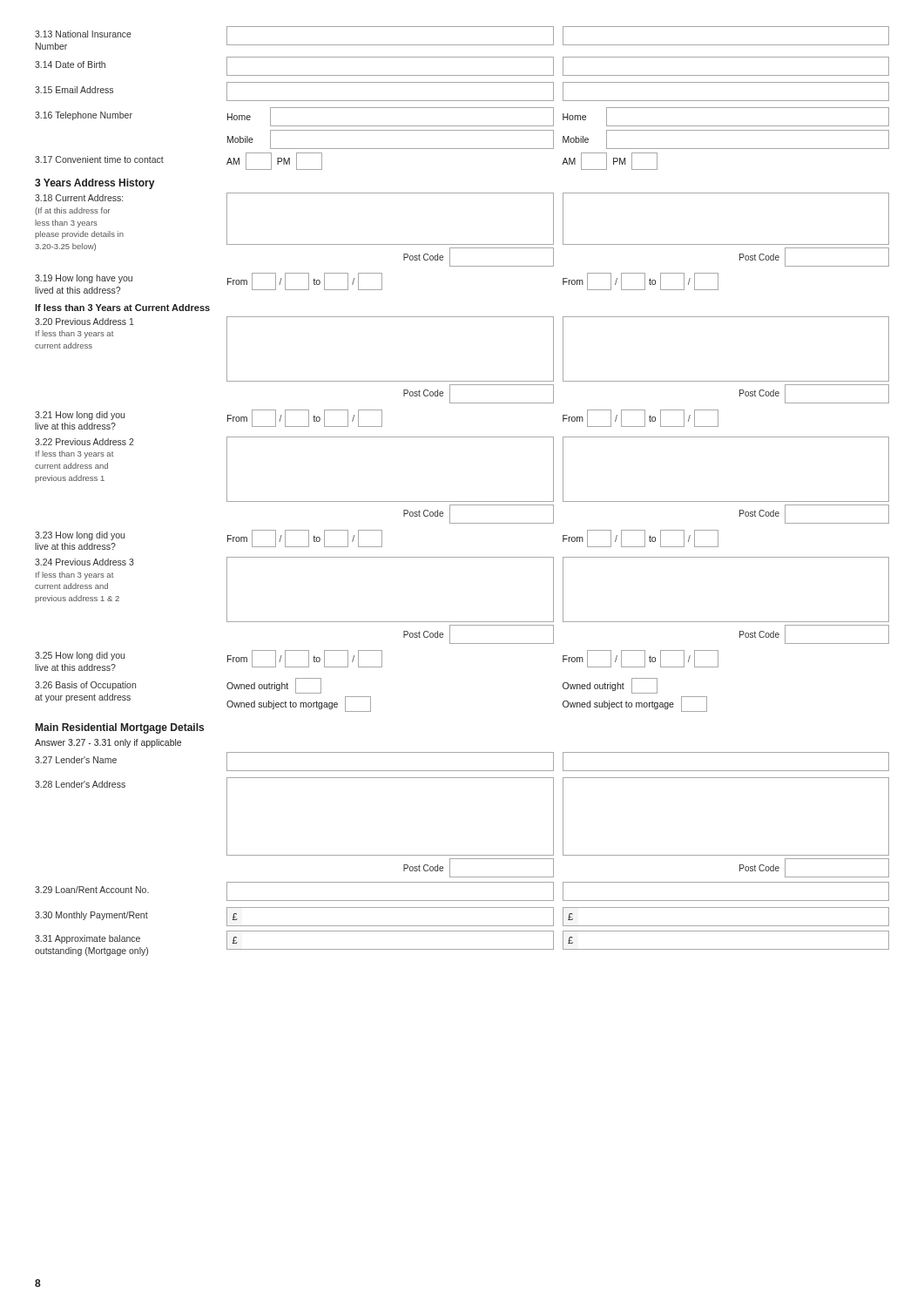Image resolution: width=924 pixels, height=1307 pixels.
Task: Select the passage starting "30 Monthly Payment/Rent"
Action: tap(91, 915)
